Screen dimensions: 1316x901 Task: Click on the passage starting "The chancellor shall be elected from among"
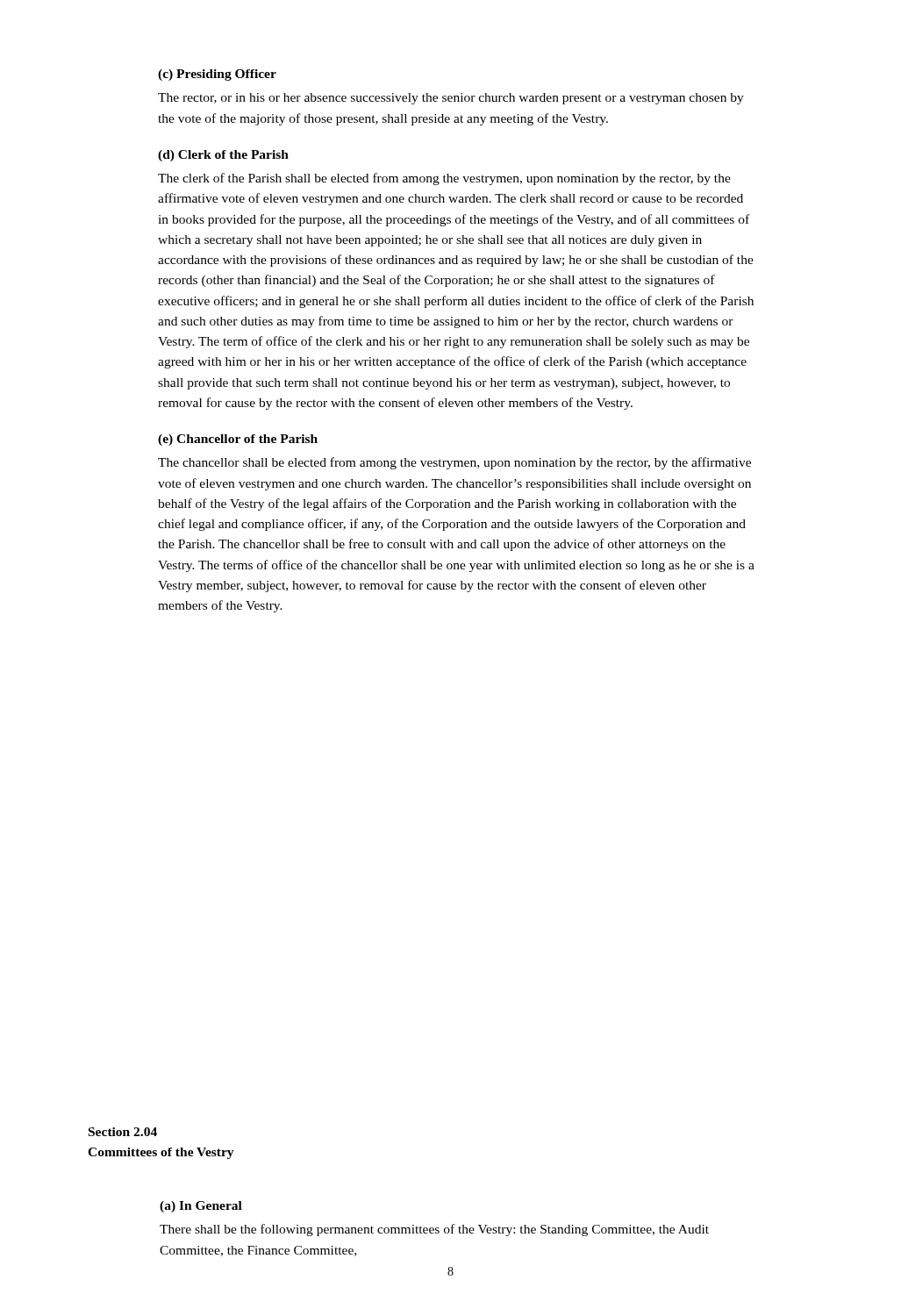point(456,534)
